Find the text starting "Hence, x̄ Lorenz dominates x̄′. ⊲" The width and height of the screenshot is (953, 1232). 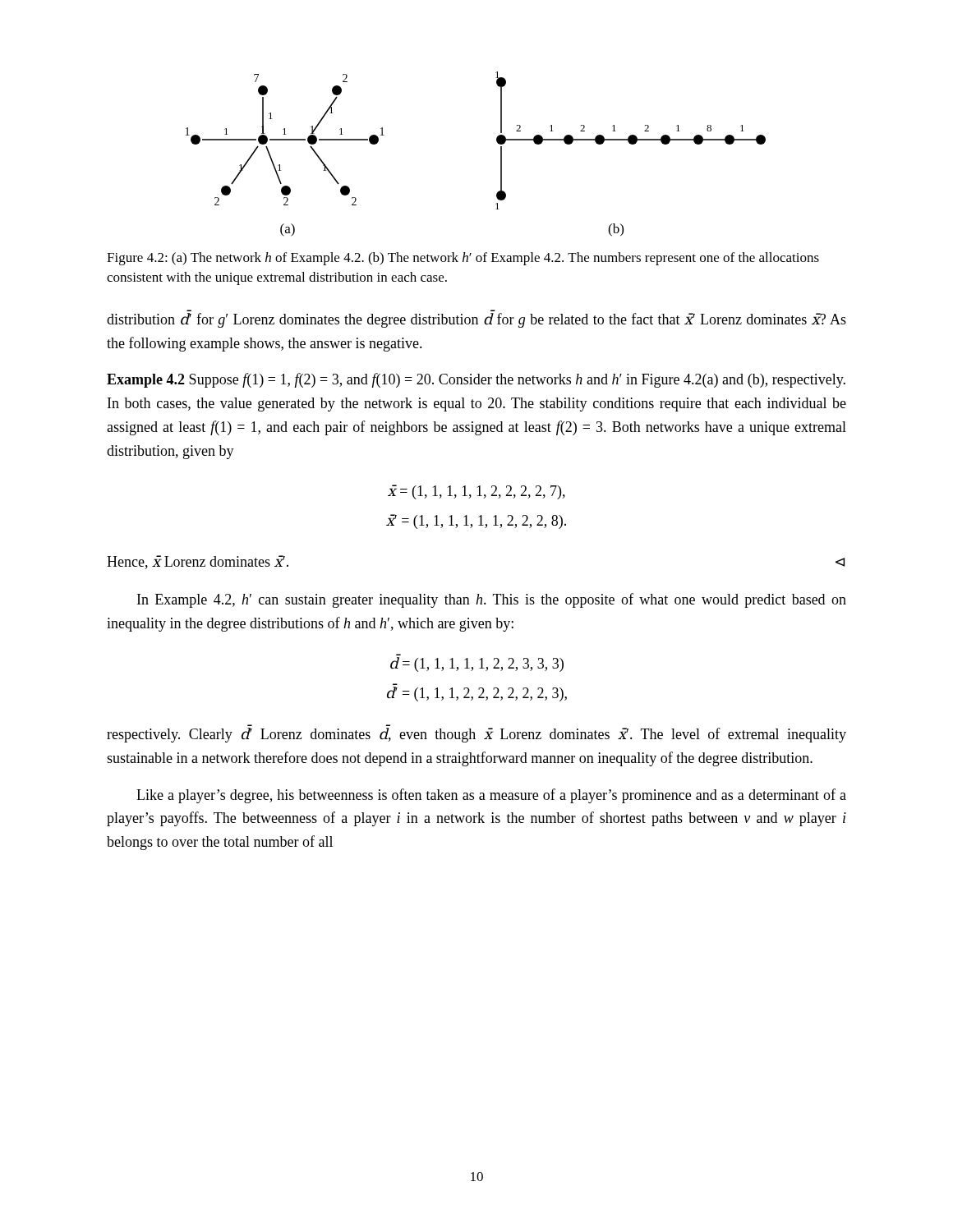pyautogui.click(x=194, y=562)
